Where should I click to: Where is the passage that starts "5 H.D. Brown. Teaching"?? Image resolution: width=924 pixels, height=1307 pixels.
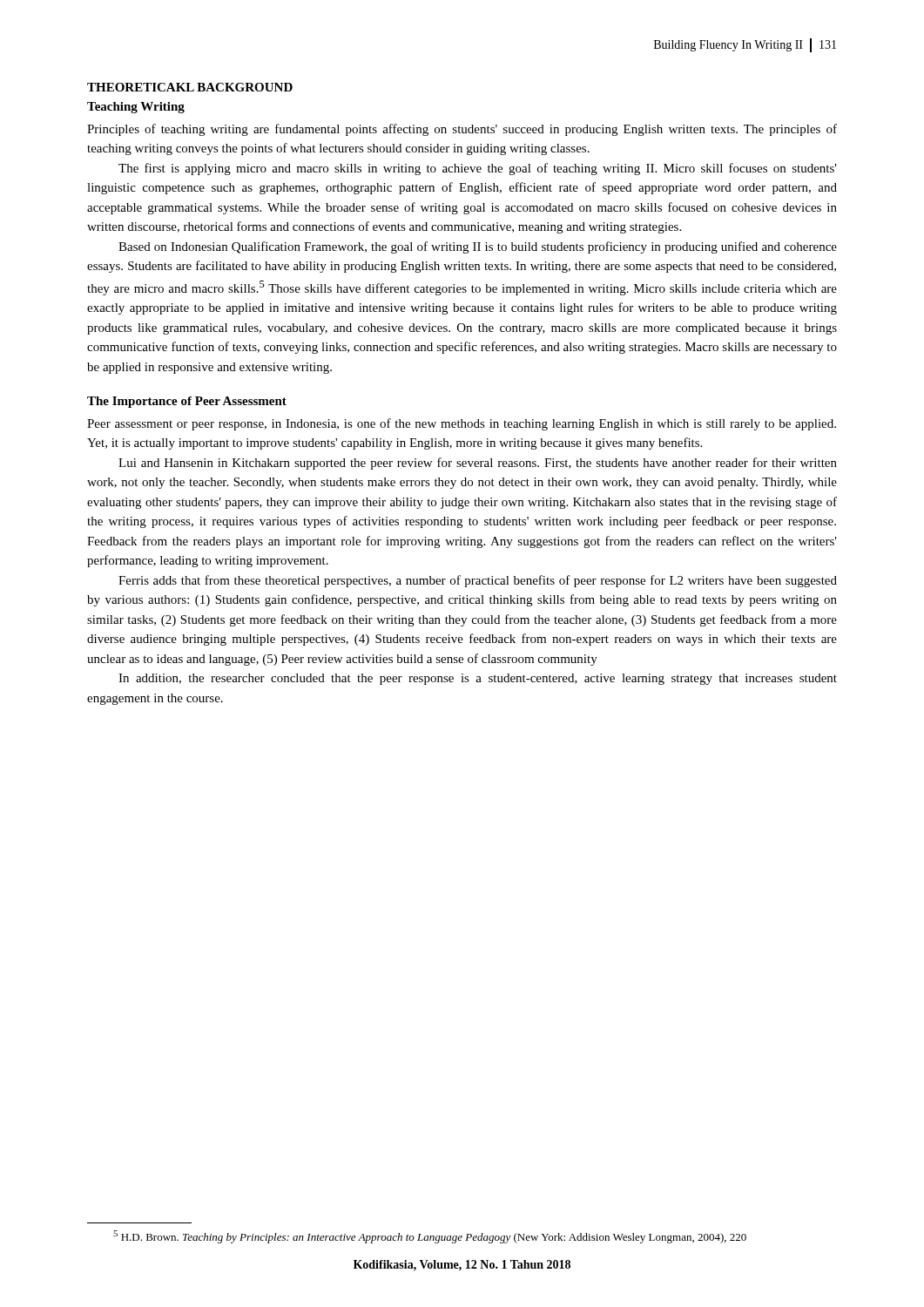click(x=462, y=1234)
